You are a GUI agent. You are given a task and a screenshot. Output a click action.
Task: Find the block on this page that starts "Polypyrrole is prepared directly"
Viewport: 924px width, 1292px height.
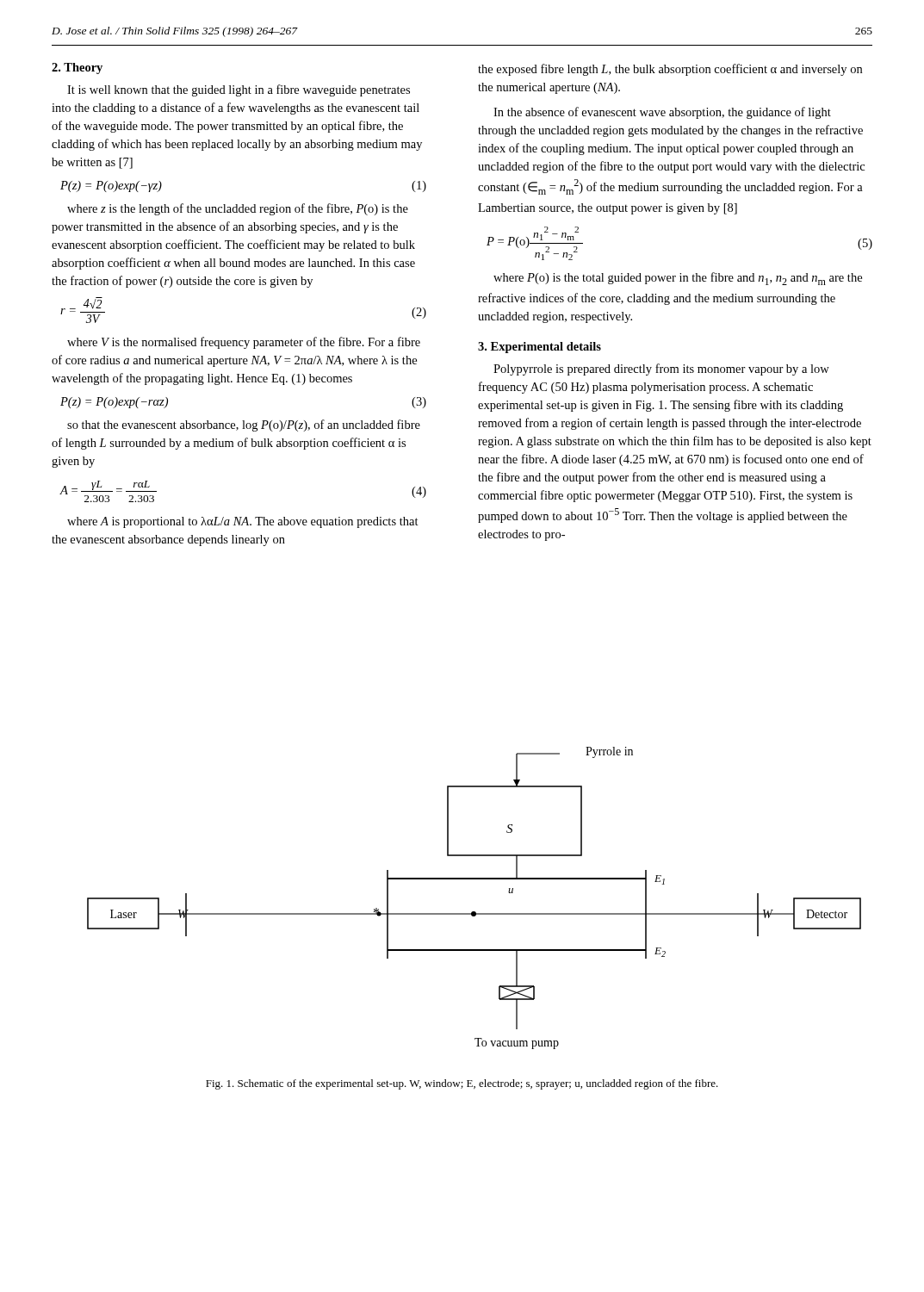pyautogui.click(x=675, y=451)
